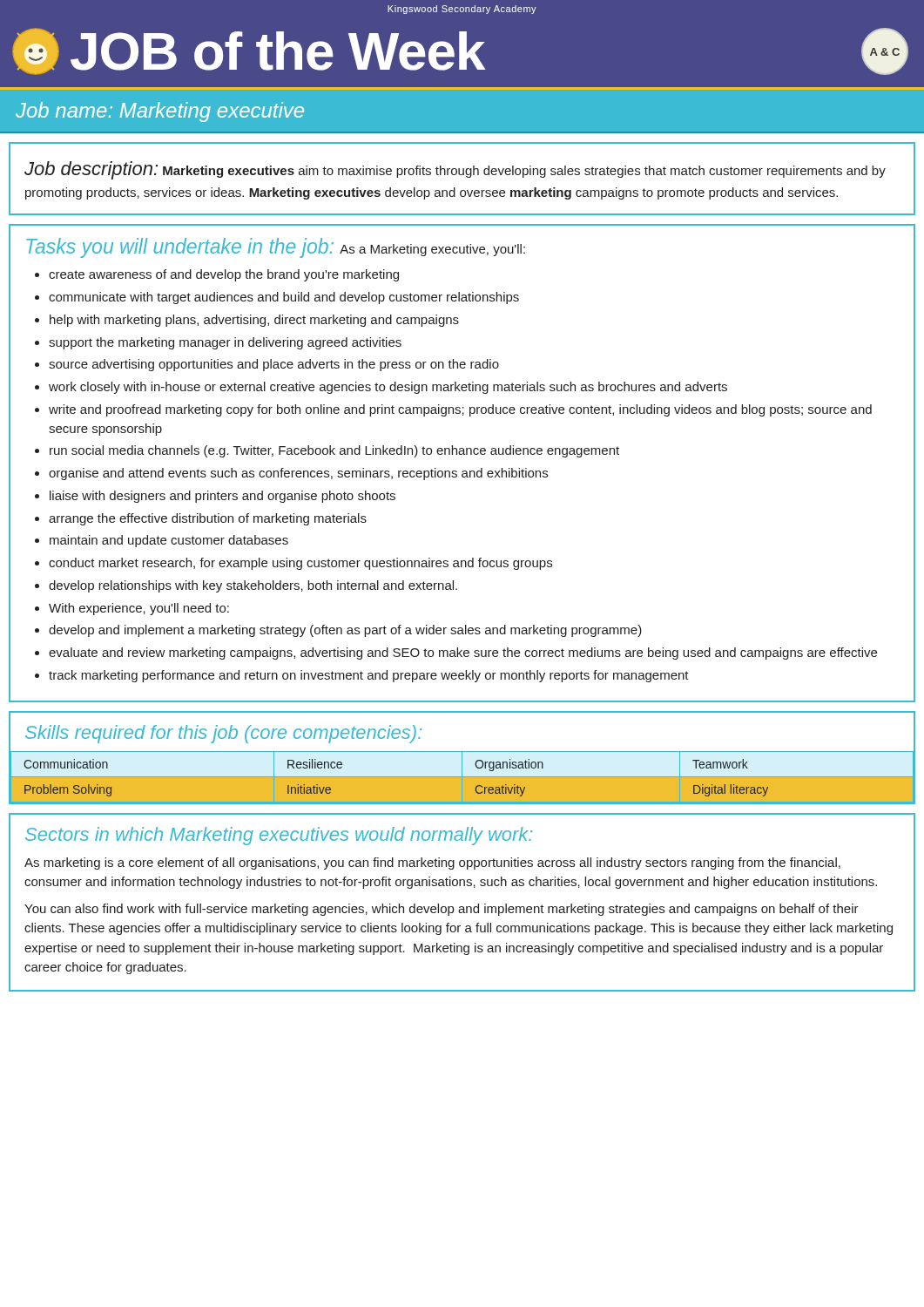Navigate to the element starting "develop and implement a"
Viewport: 924px width, 1307px height.
tap(345, 630)
